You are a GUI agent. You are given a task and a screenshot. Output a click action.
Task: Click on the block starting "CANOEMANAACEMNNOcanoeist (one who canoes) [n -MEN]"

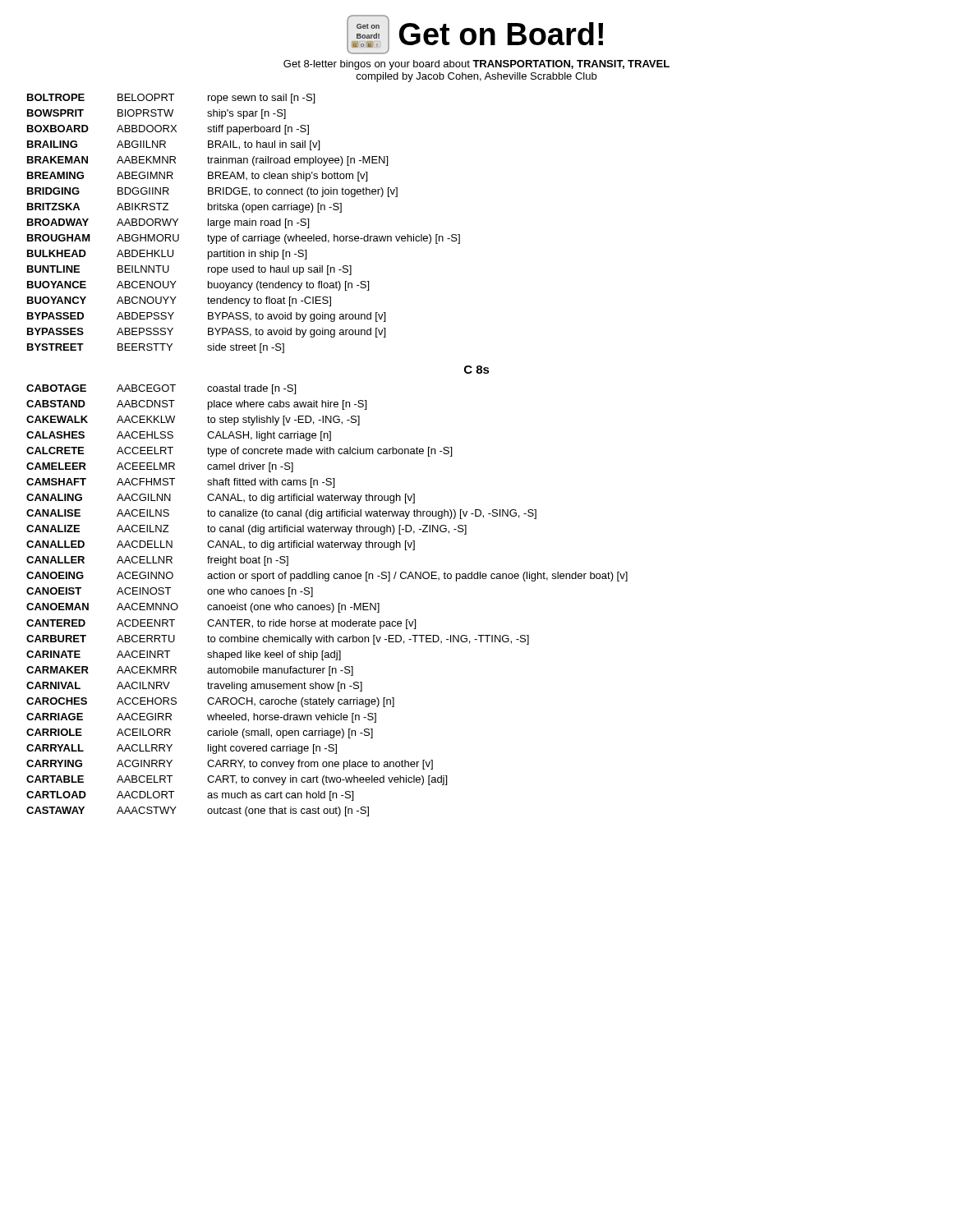click(61, 607)
